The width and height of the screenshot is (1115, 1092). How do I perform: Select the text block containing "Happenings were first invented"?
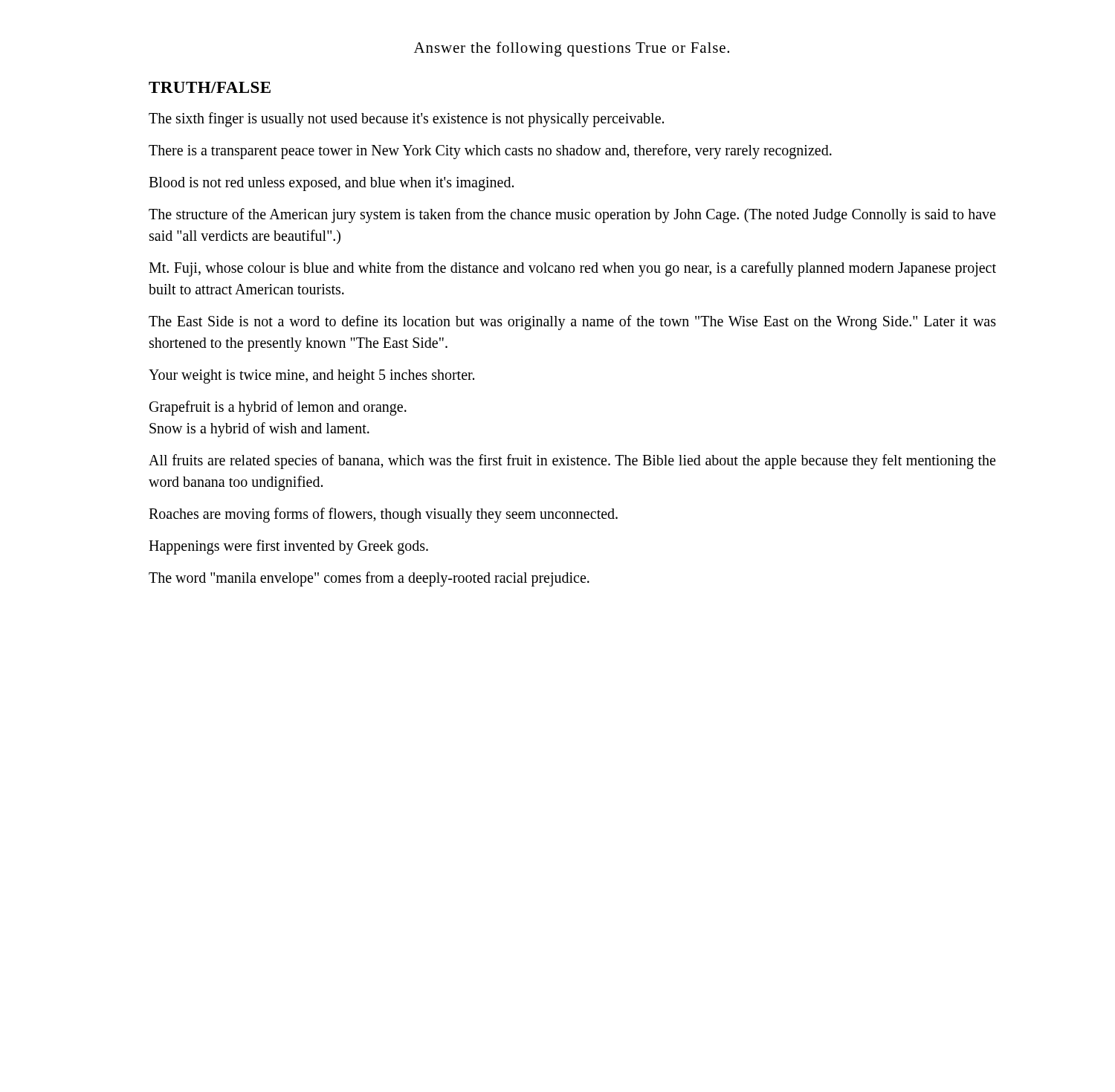289,546
